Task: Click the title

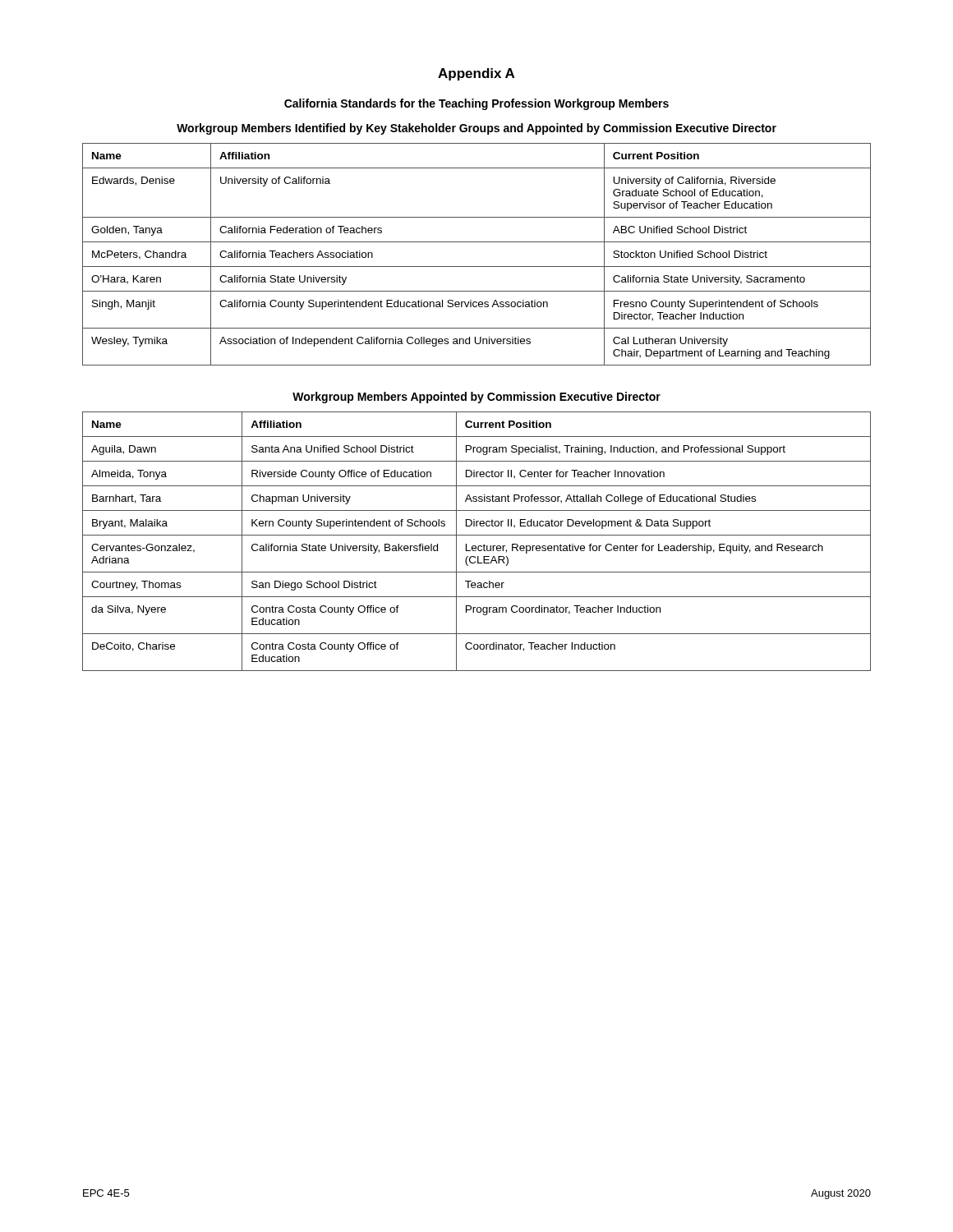Action: tap(476, 73)
